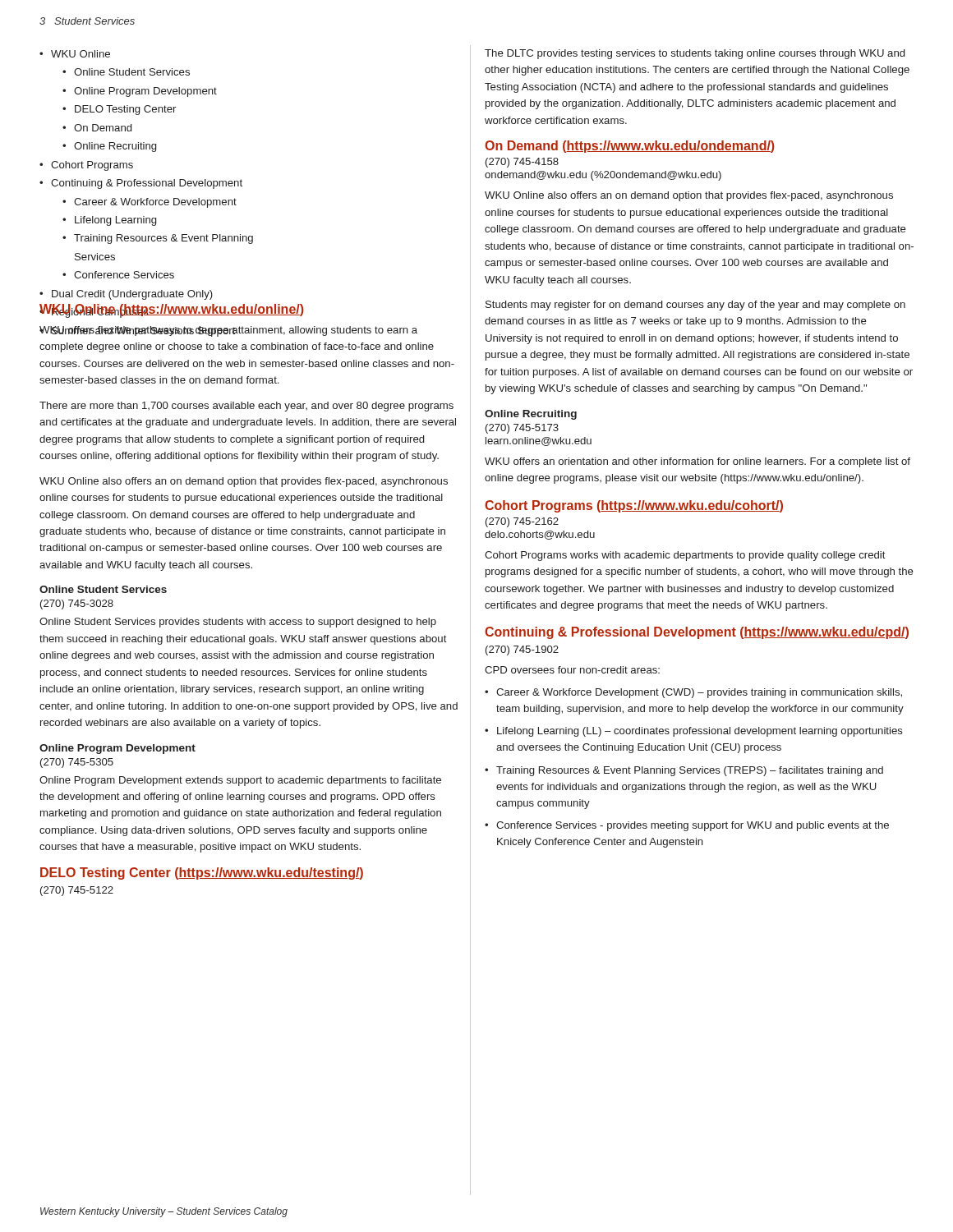This screenshot has width=953, height=1232.
Task: Point to "DELO Testing Center (https://www.wku.edu/testing/)"
Action: [x=202, y=873]
